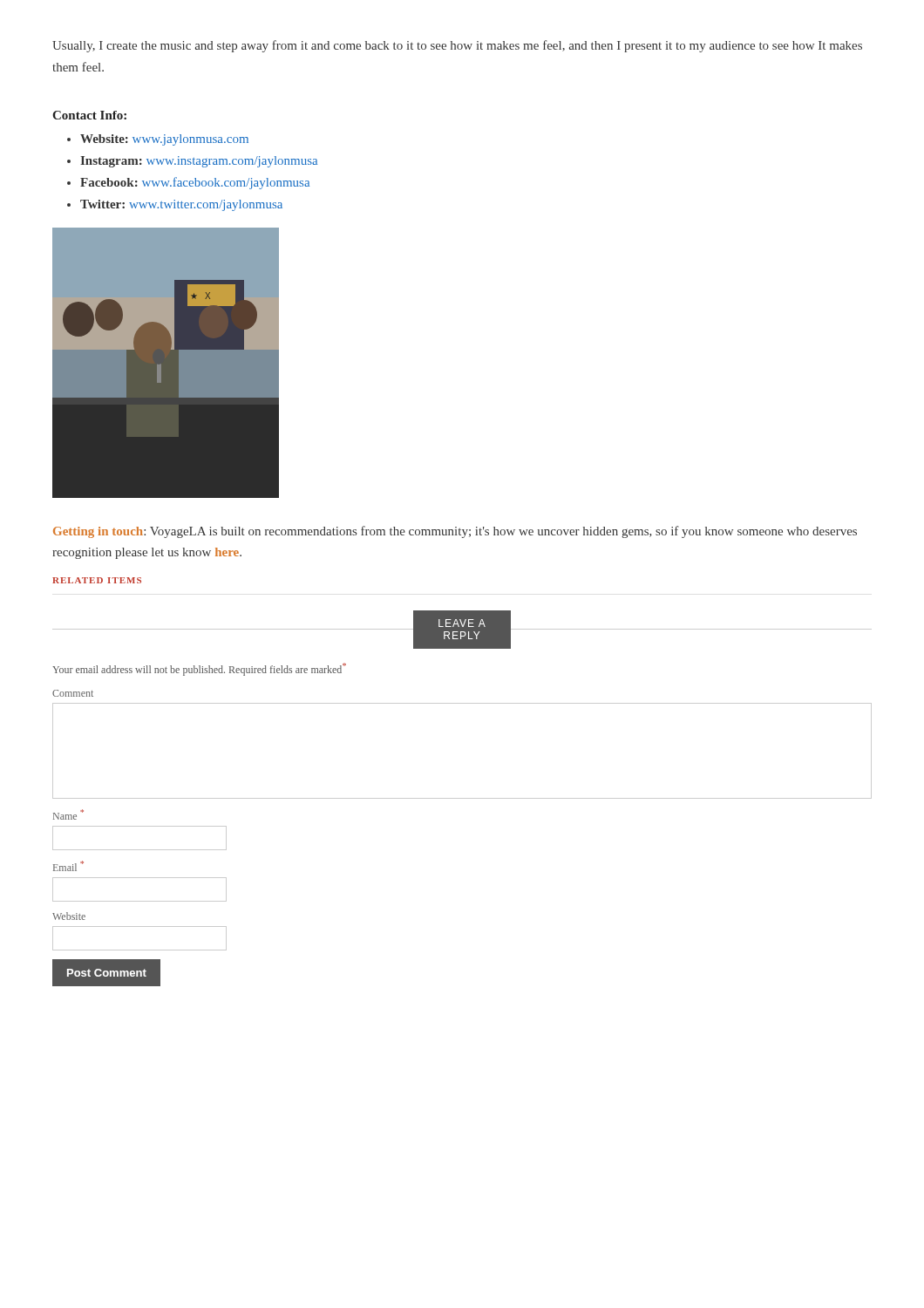This screenshot has width=924, height=1308.
Task: Find the list item with the text "Twitter: www.twitter.com/jaylonmusa"
Action: [182, 204]
